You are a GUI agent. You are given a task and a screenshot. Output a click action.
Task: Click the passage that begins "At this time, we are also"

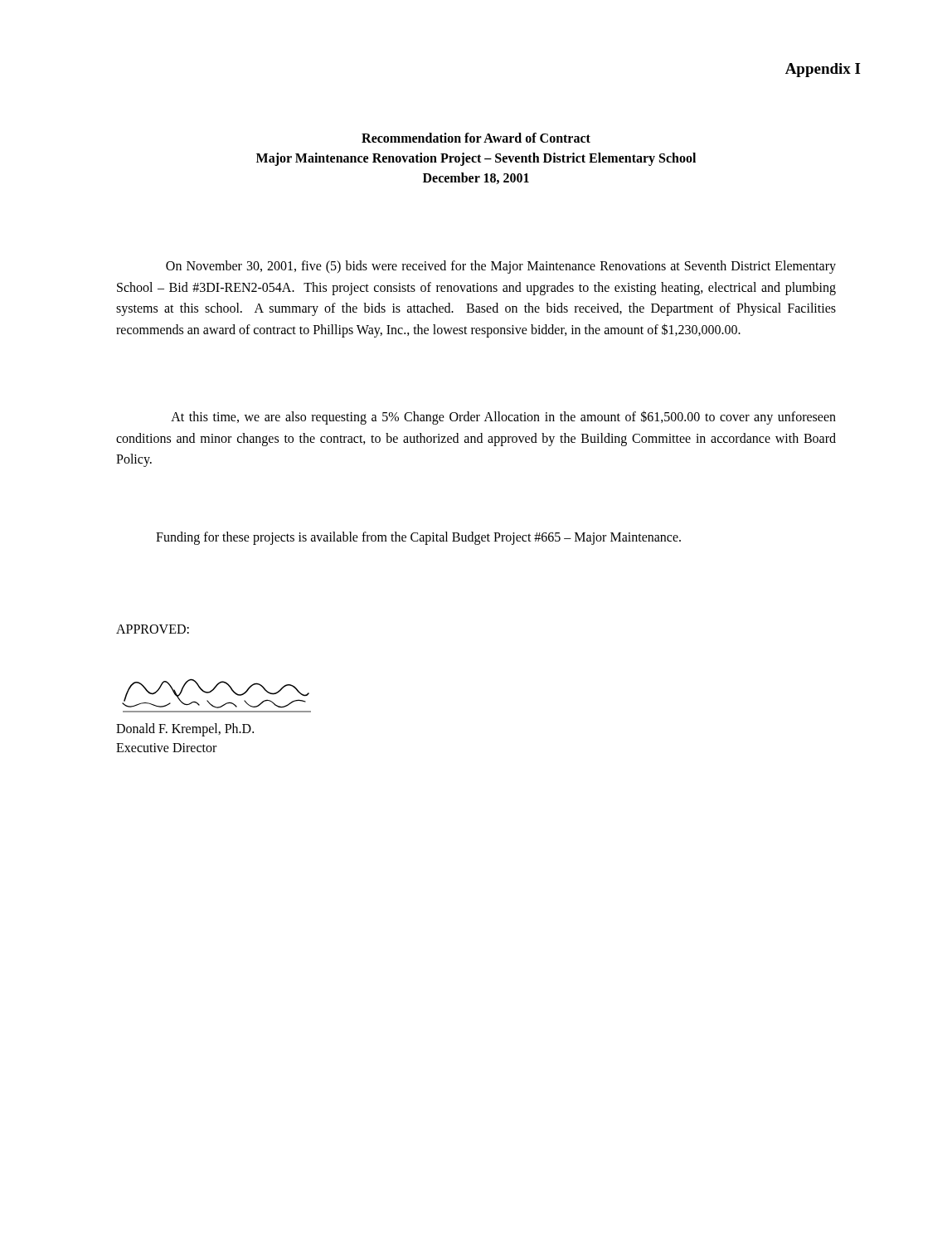(x=476, y=438)
